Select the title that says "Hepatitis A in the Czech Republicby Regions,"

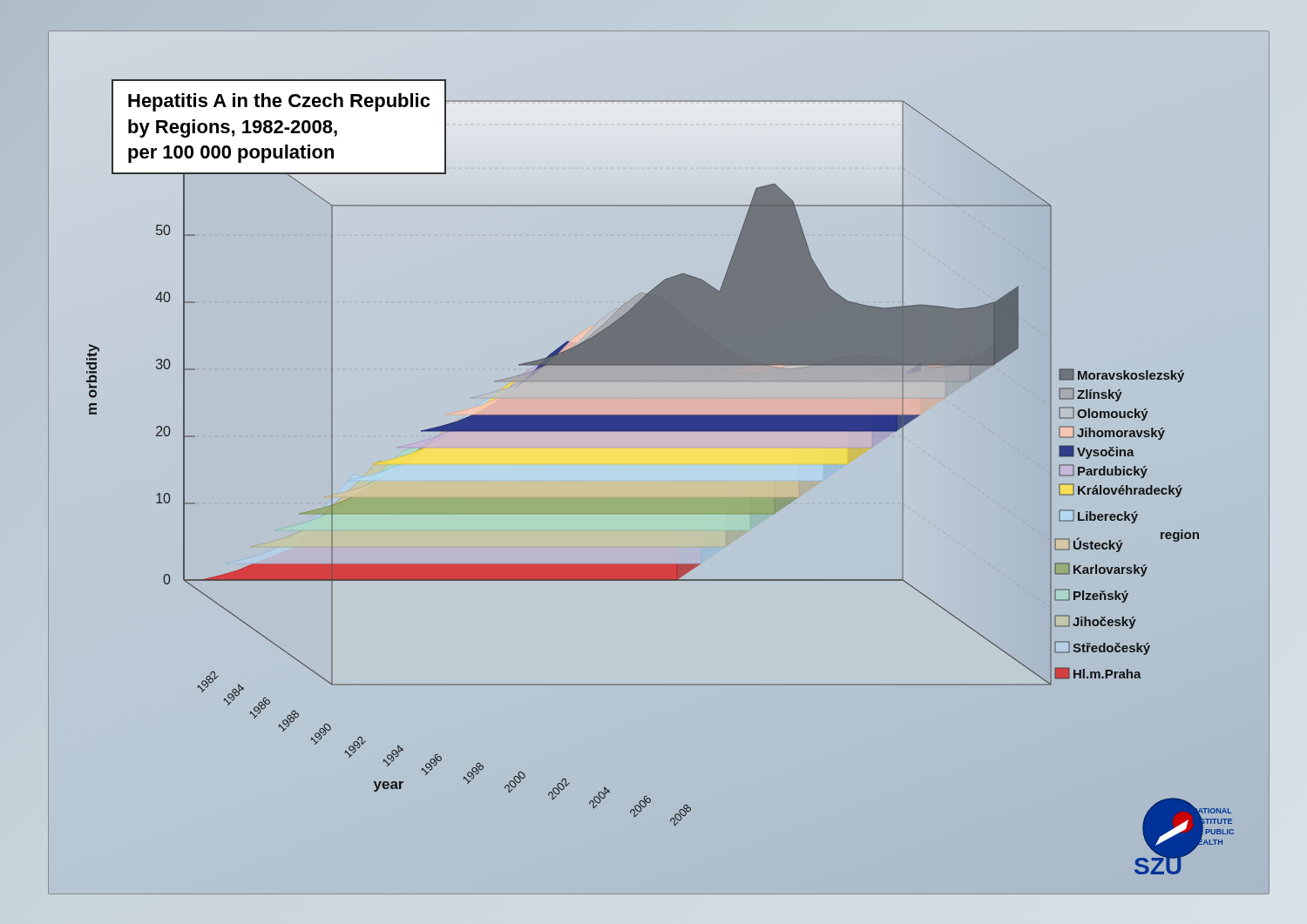pyautogui.click(x=279, y=127)
